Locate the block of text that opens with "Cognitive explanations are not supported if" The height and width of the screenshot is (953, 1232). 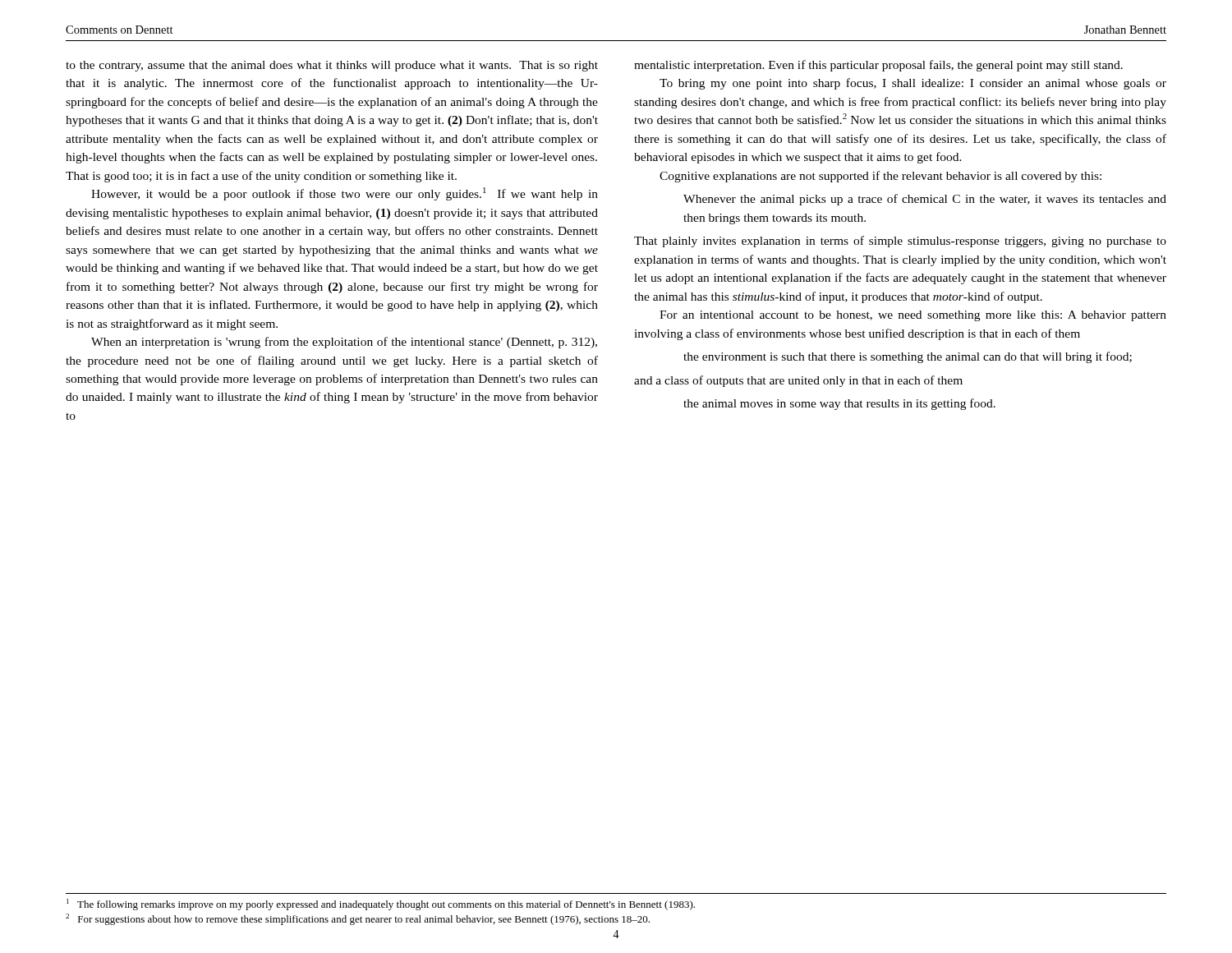[900, 176]
